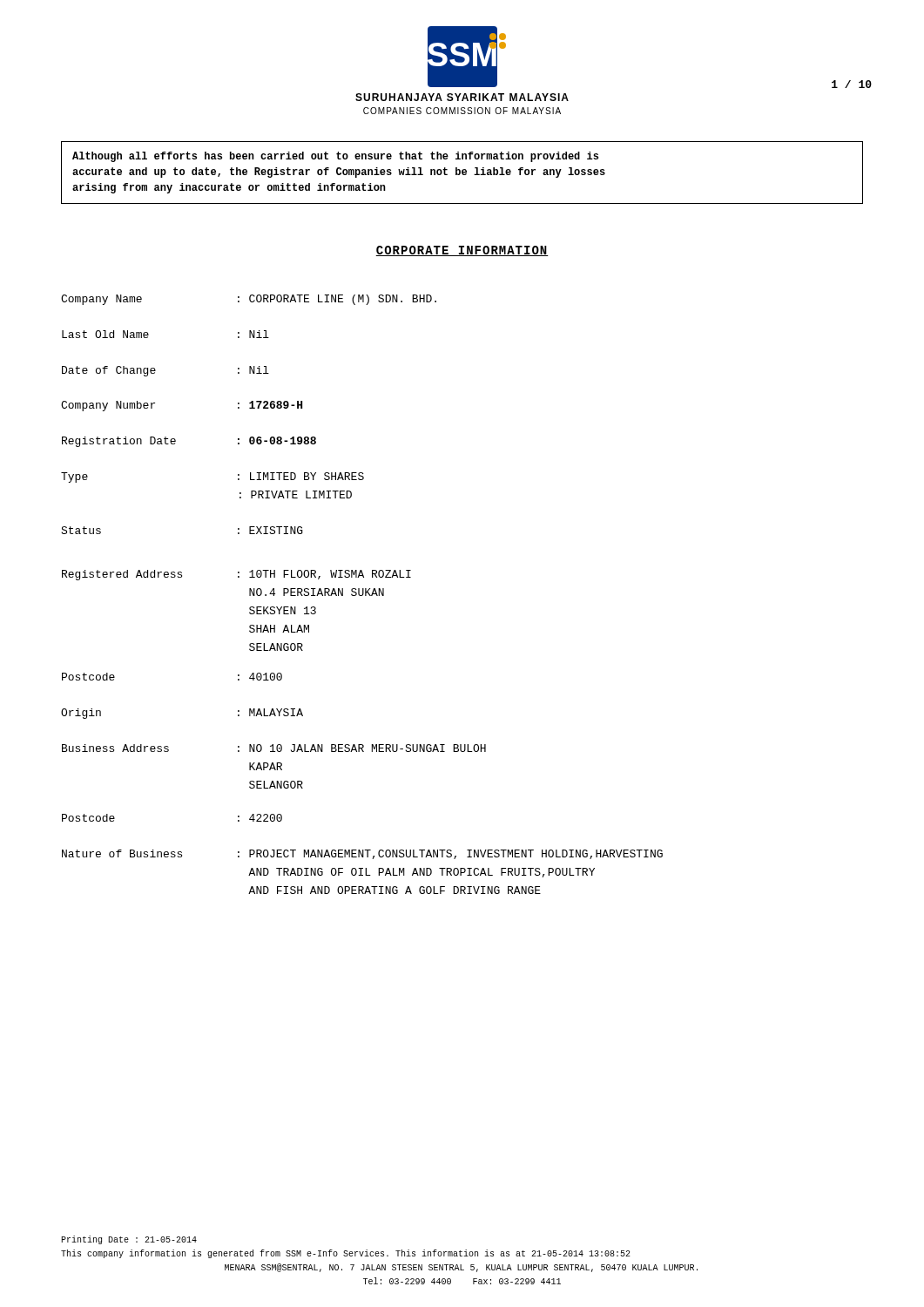Find the text block starting "Although all efforts has"
This screenshot has height=1307, width=924.
pyautogui.click(x=339, y=173)
